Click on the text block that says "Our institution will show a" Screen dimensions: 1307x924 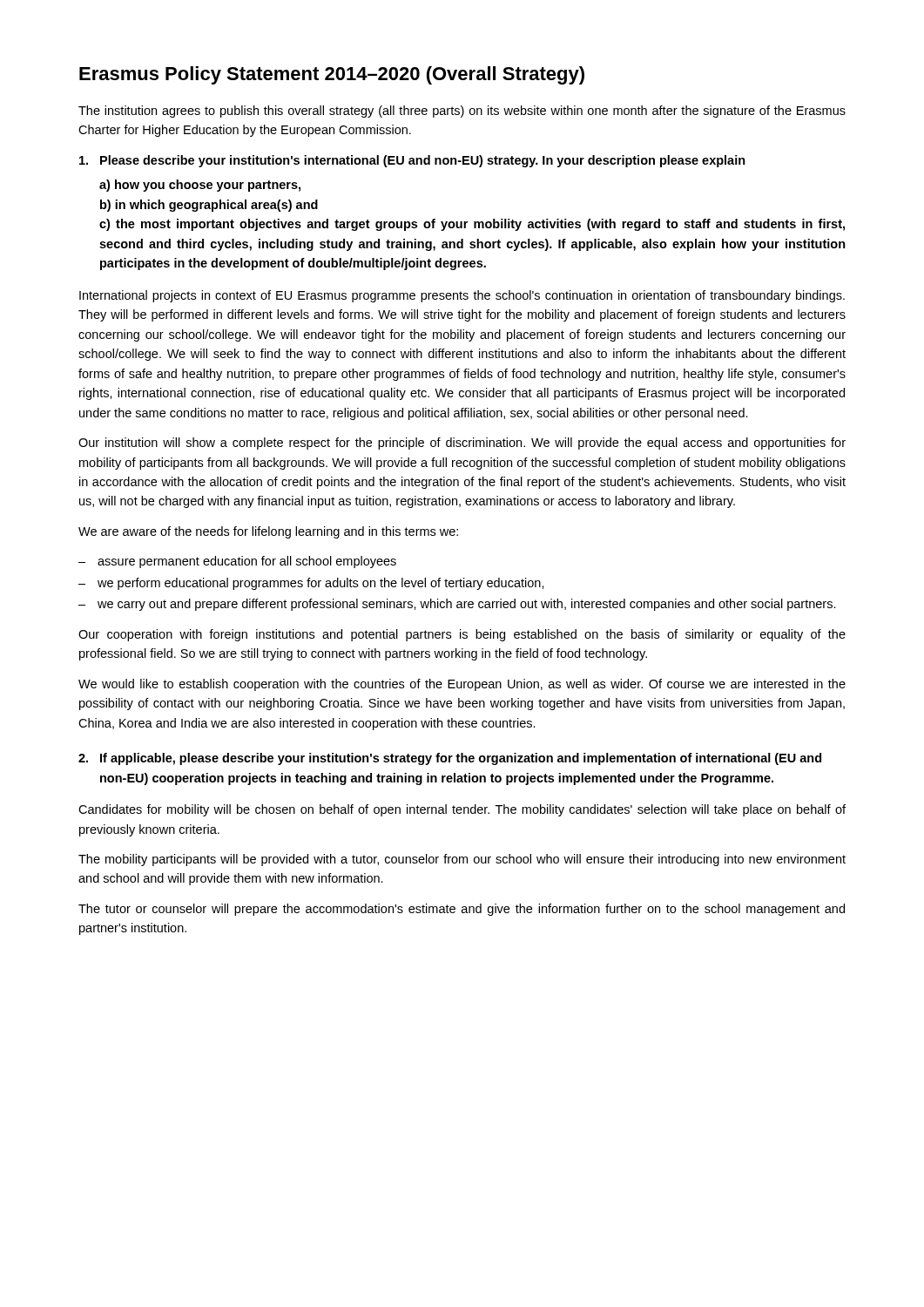tap(462, 472)
